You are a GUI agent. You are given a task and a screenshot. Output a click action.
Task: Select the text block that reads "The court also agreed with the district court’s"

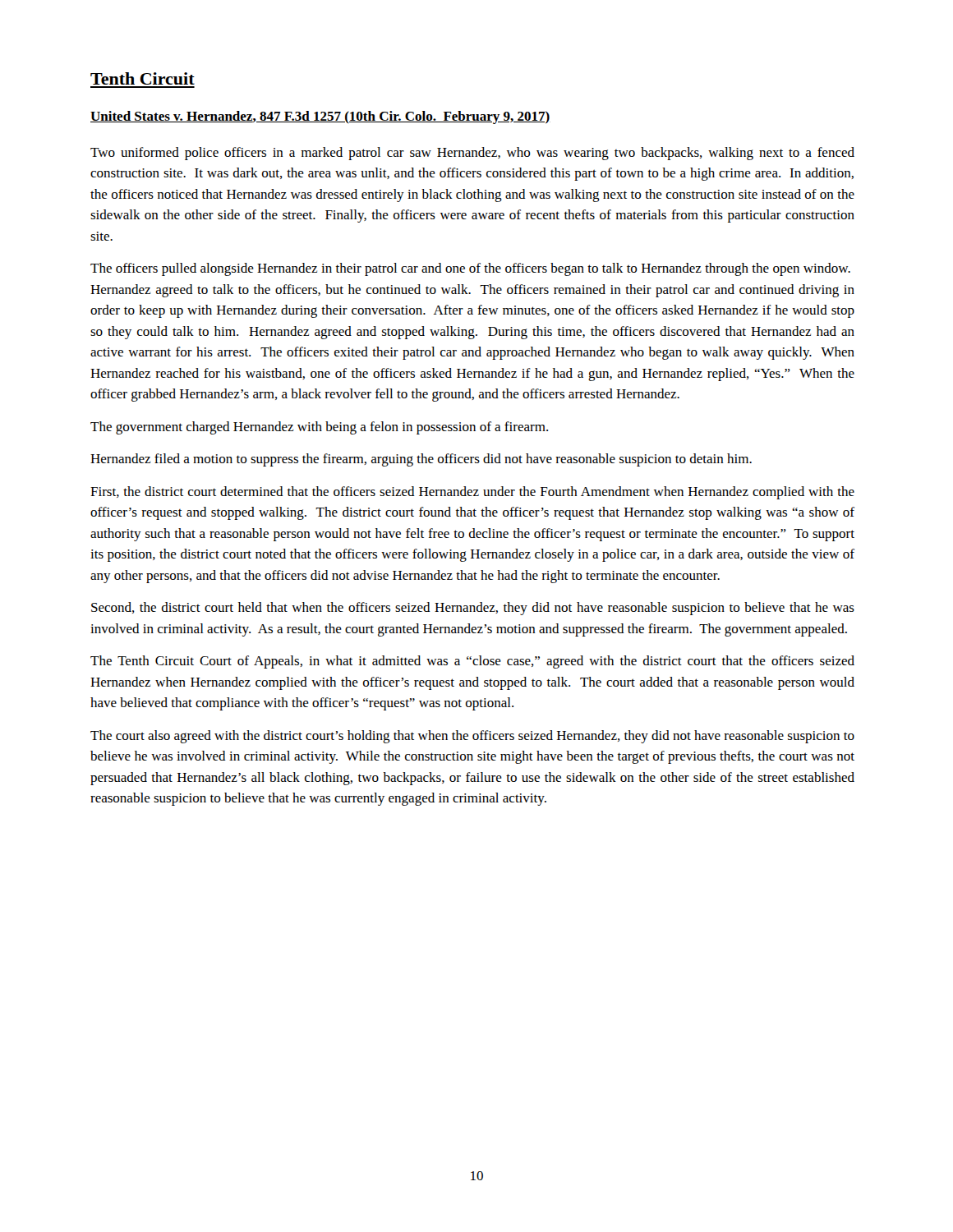(x=472, y=767)
